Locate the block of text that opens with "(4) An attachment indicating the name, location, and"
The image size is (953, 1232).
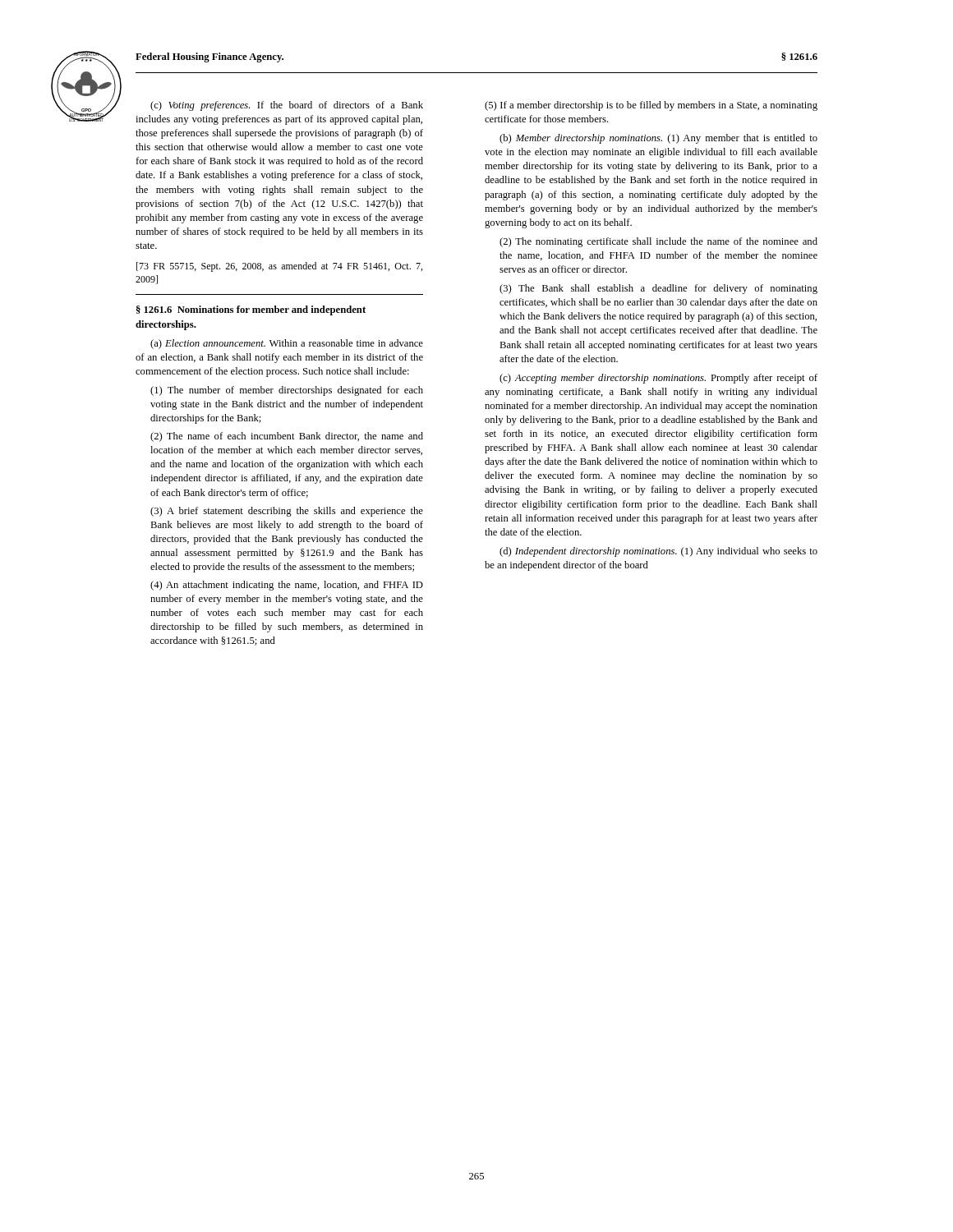287,613
